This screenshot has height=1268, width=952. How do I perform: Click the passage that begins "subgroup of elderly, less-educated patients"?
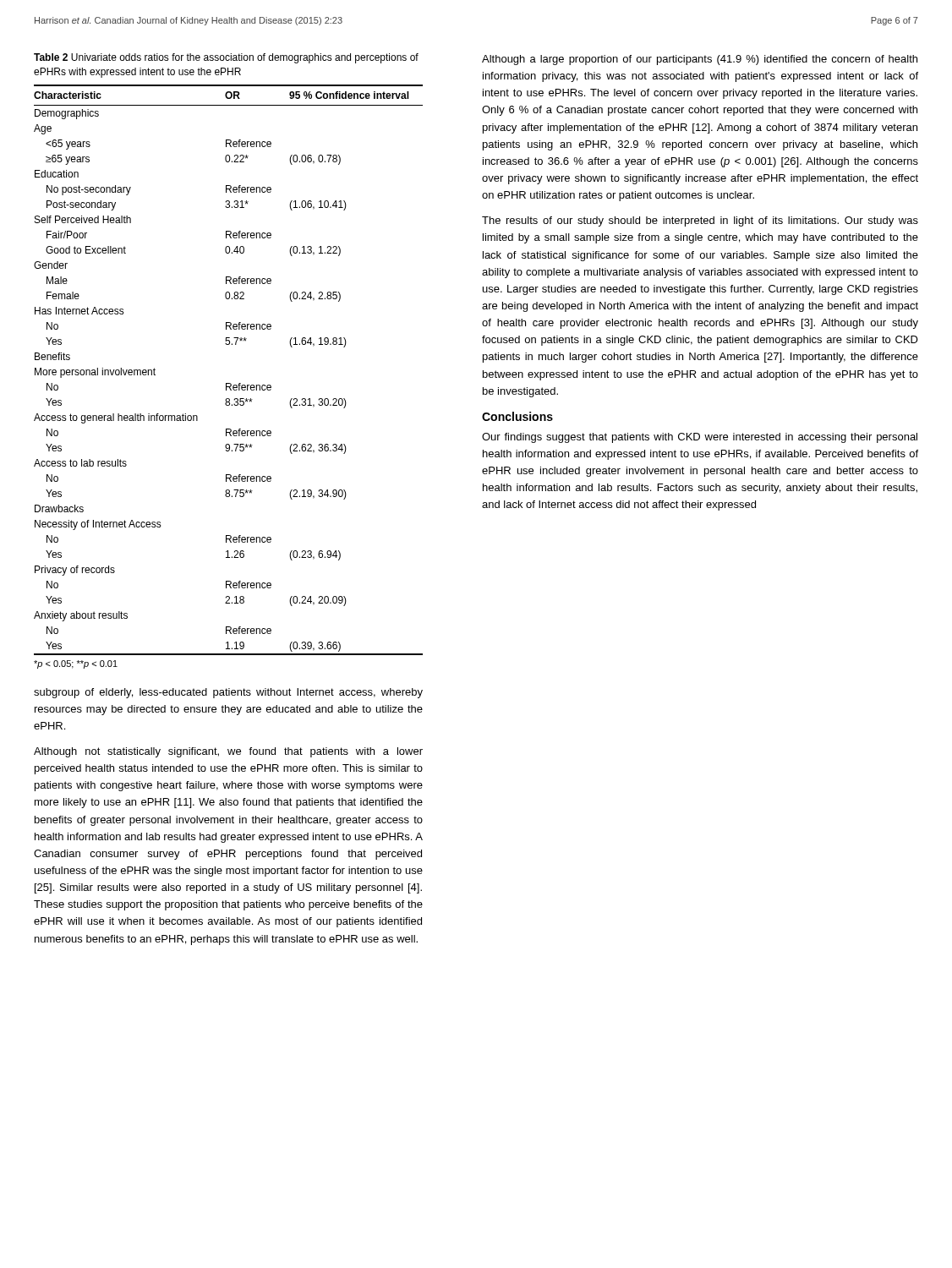click(228, 709)
